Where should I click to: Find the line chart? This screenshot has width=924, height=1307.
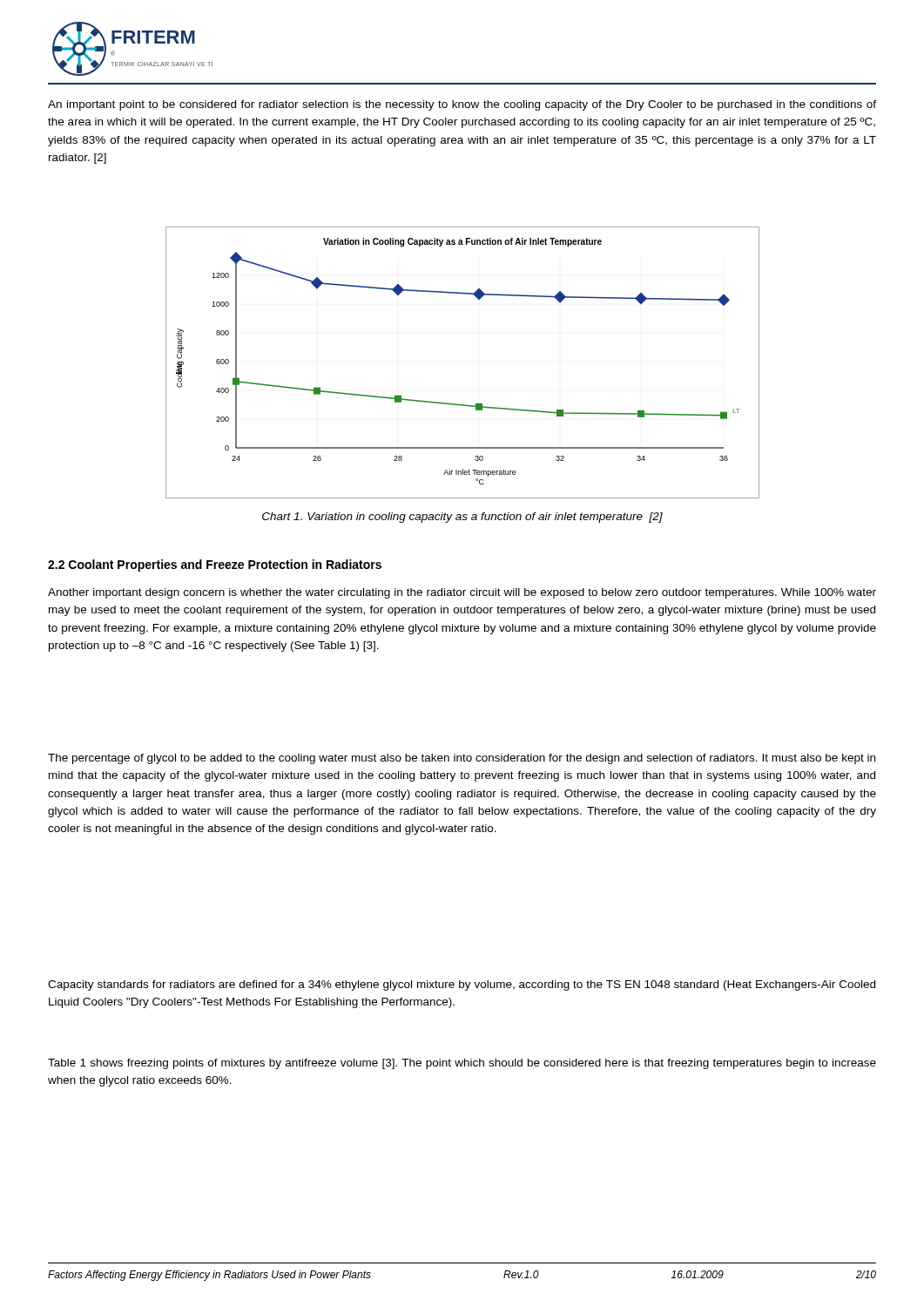tap(462, 362)
